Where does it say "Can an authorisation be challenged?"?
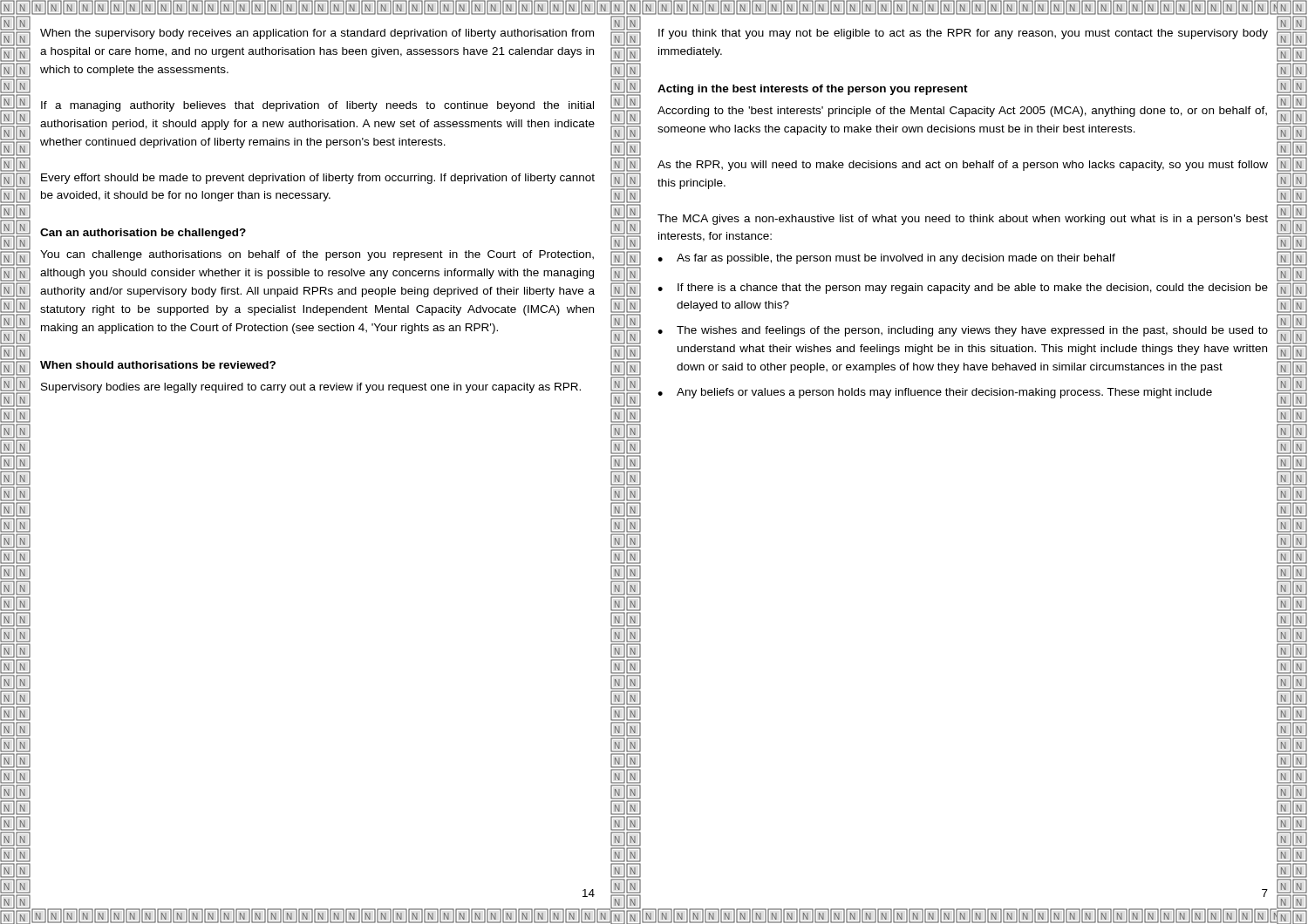This screenshot has height=924, width=1308. (143, 233)
